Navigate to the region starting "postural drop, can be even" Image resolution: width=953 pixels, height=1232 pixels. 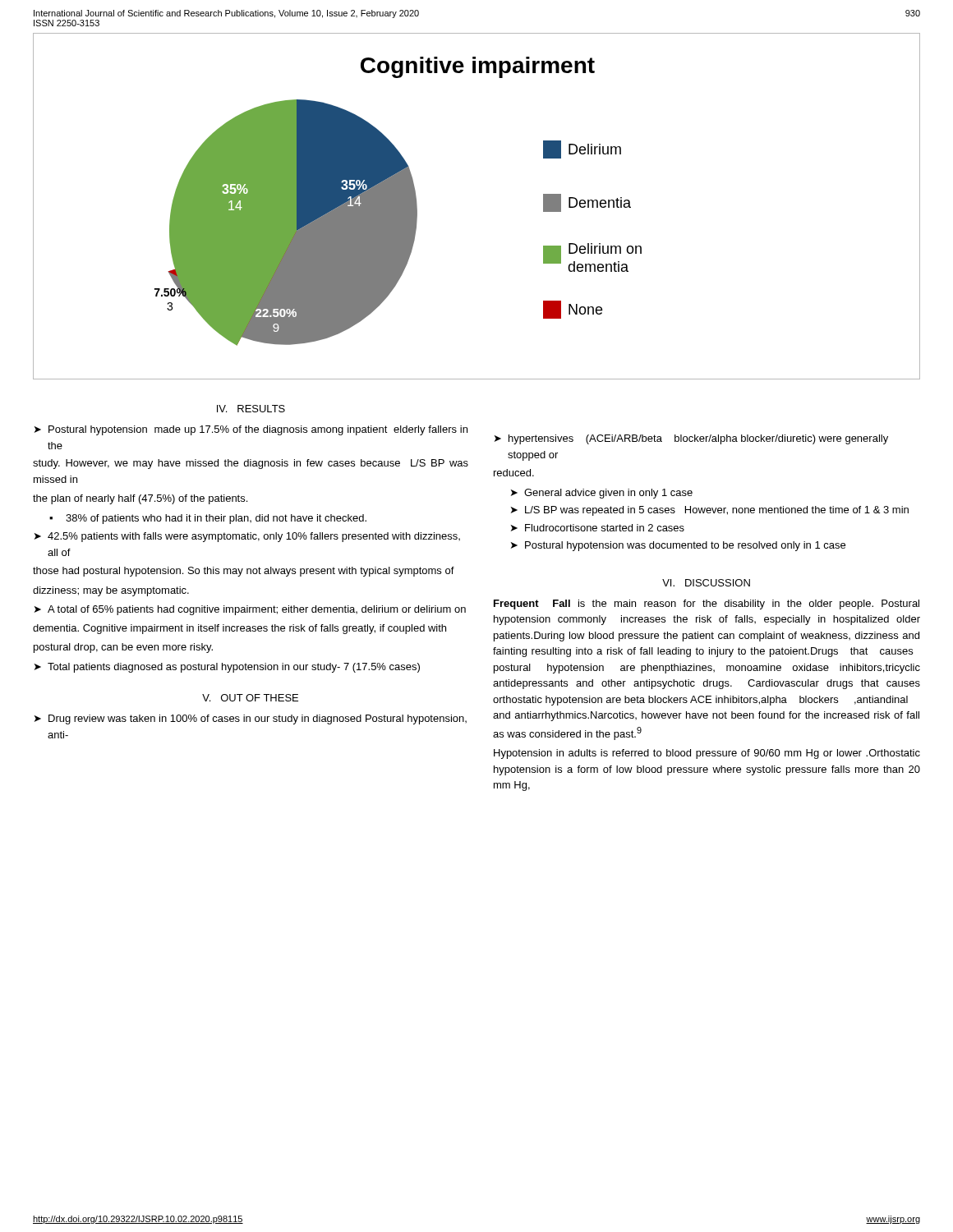(123, 647)
